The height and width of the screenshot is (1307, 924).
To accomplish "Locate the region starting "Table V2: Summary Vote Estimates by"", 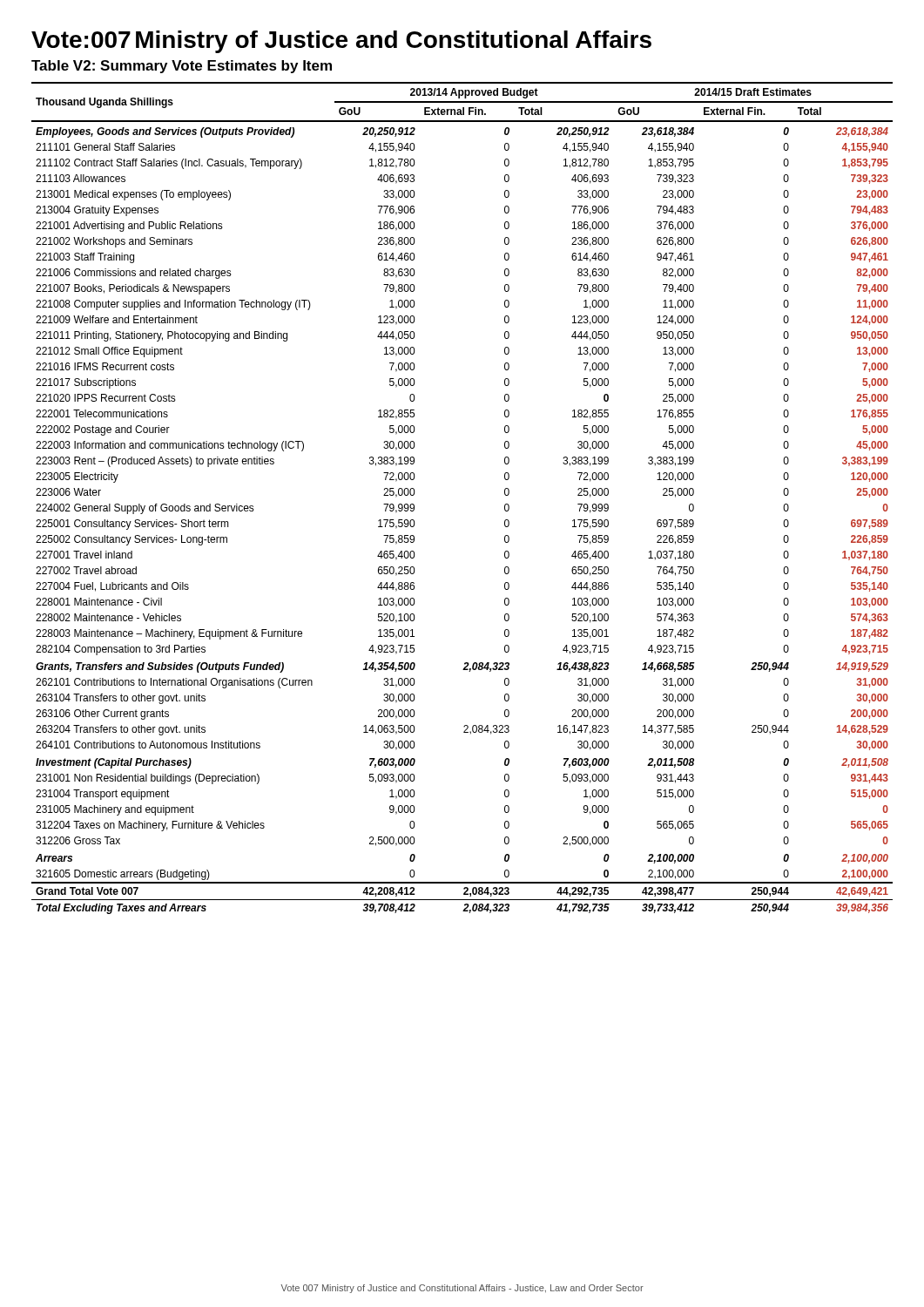I will point(182,66).
